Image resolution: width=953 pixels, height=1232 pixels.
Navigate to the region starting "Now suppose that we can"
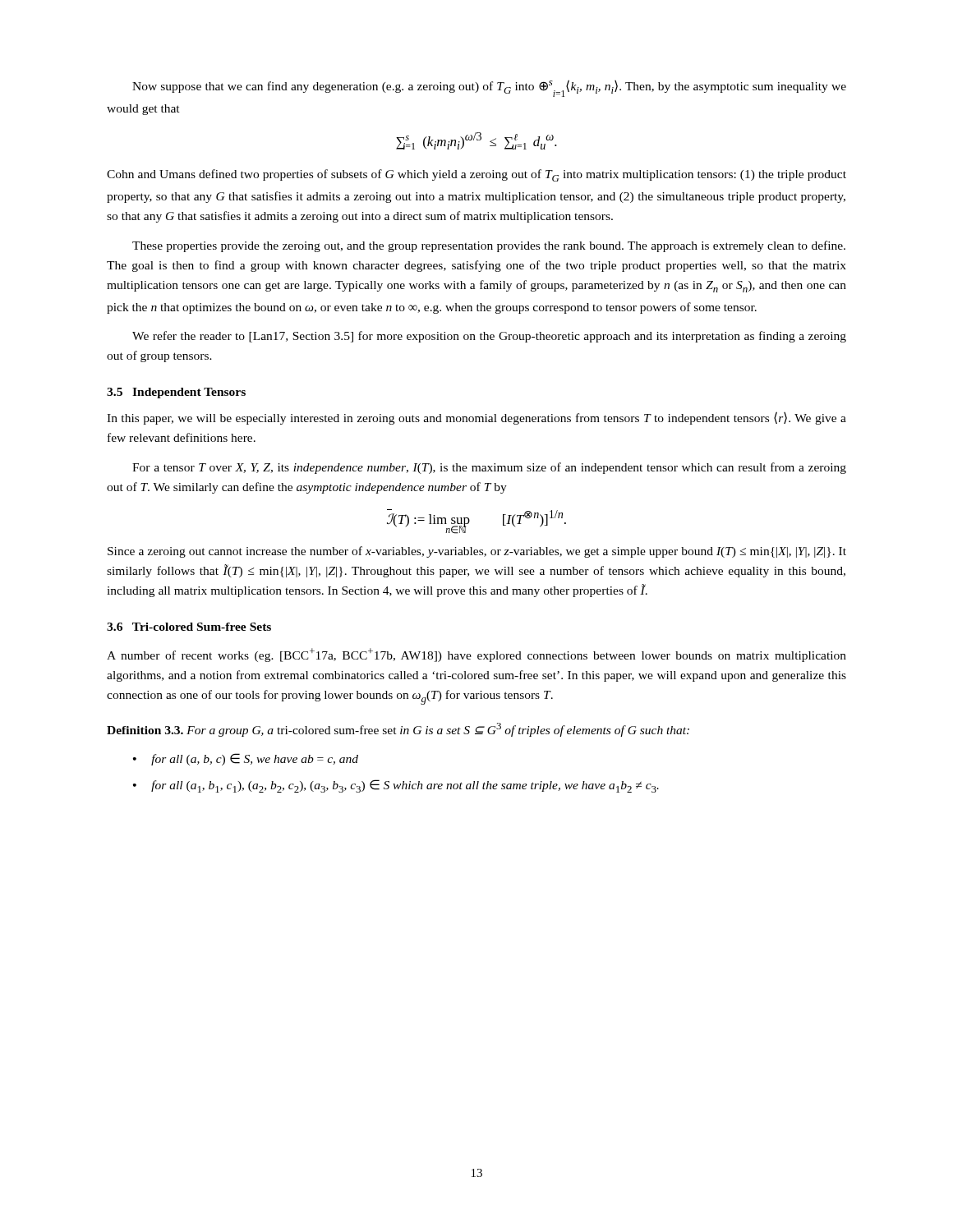(476, 96)
